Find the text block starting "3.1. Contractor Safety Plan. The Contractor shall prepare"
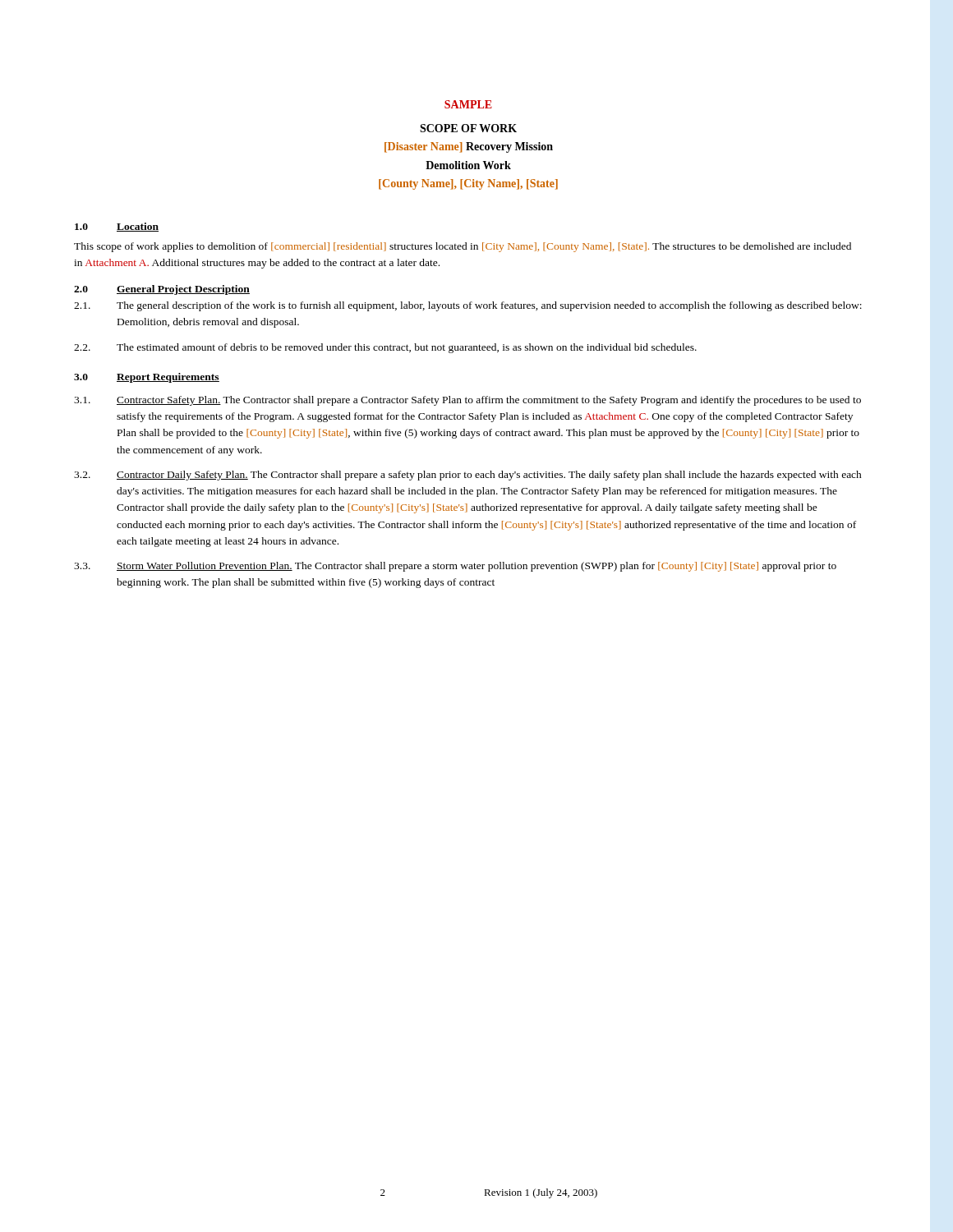 (468, 425)
